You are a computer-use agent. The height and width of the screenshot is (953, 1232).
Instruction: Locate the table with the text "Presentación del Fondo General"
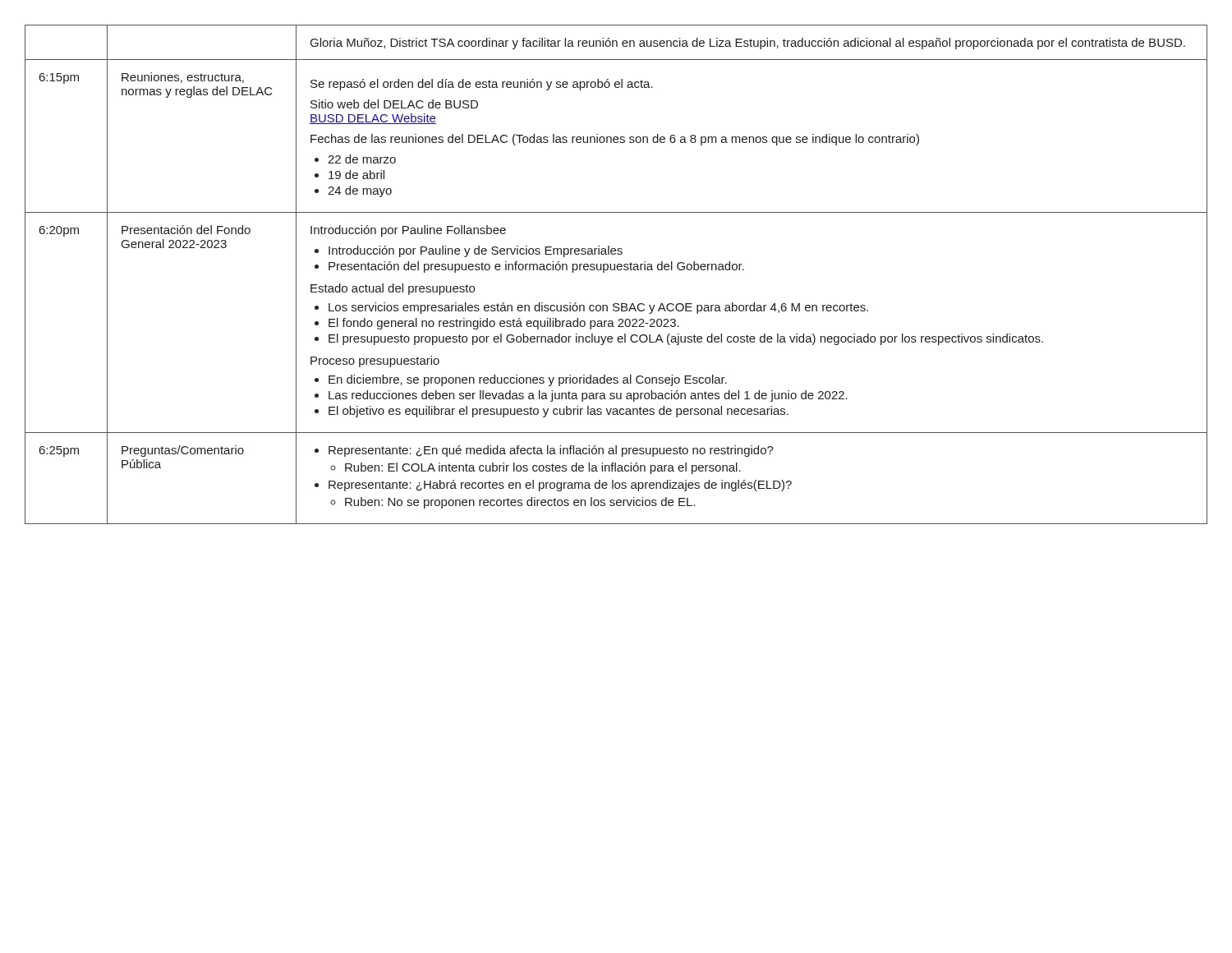[616, 274]
